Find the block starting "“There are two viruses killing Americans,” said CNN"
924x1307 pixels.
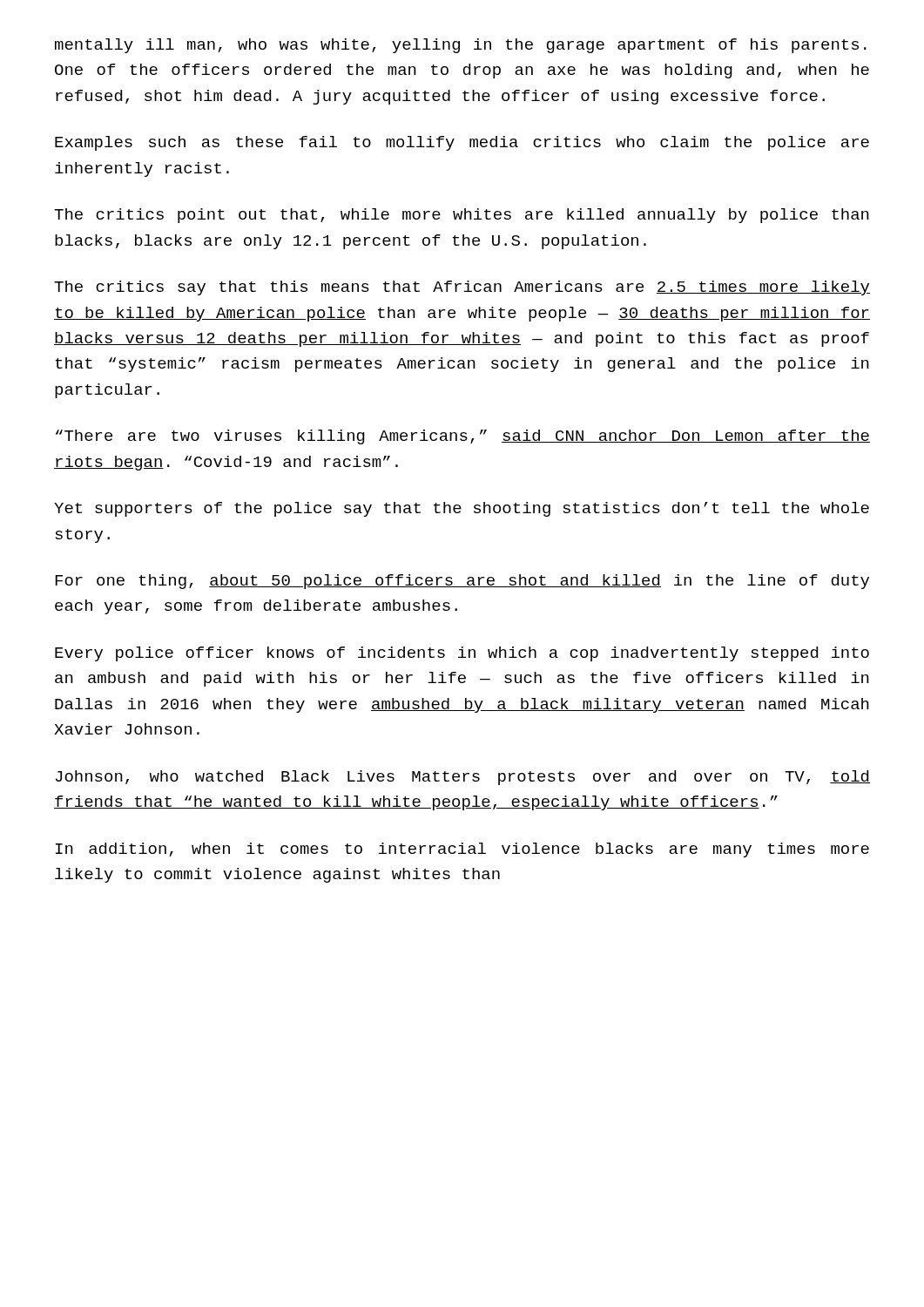[462, 450]
